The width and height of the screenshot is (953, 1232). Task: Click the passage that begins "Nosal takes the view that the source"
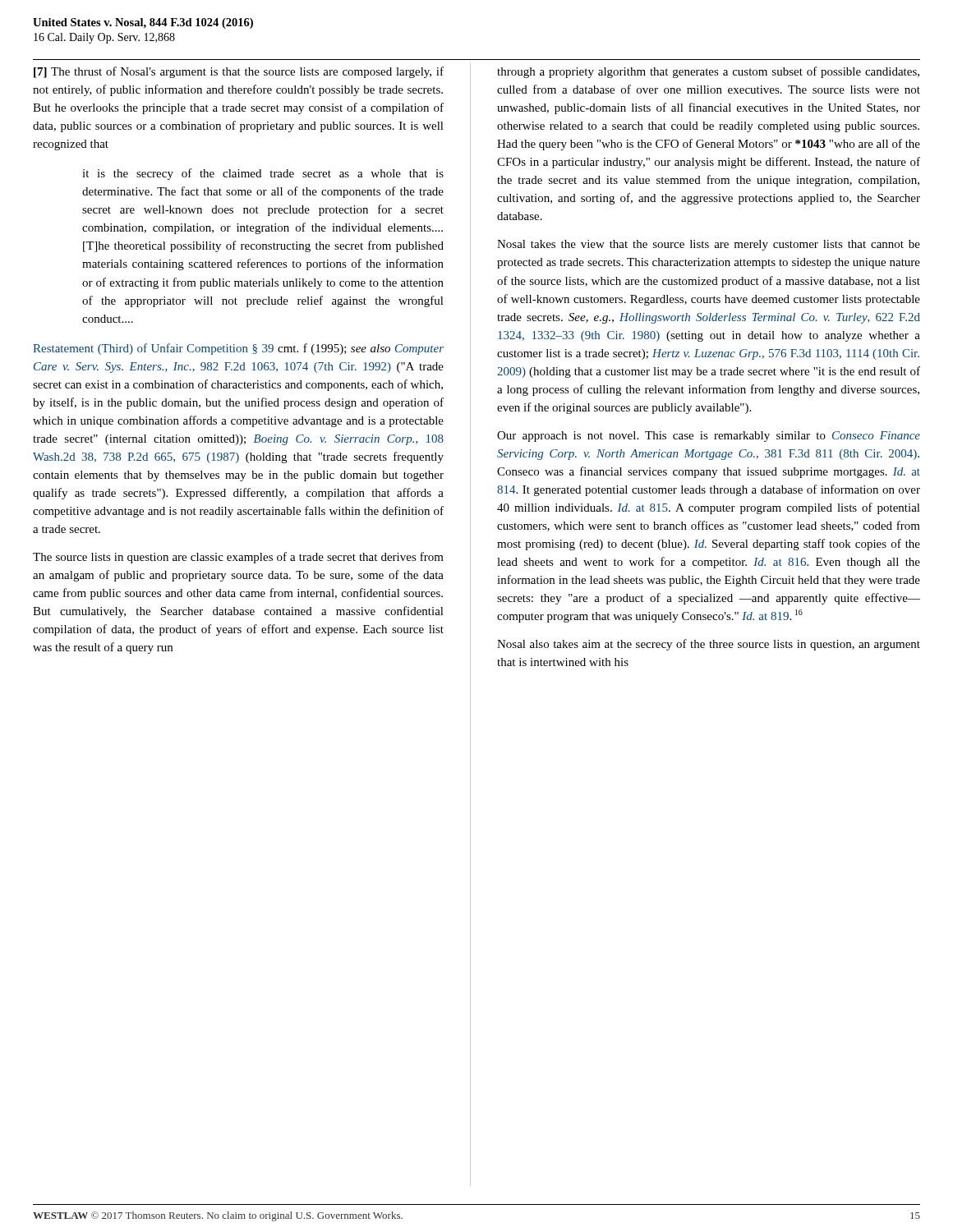(x=709, y=326)
